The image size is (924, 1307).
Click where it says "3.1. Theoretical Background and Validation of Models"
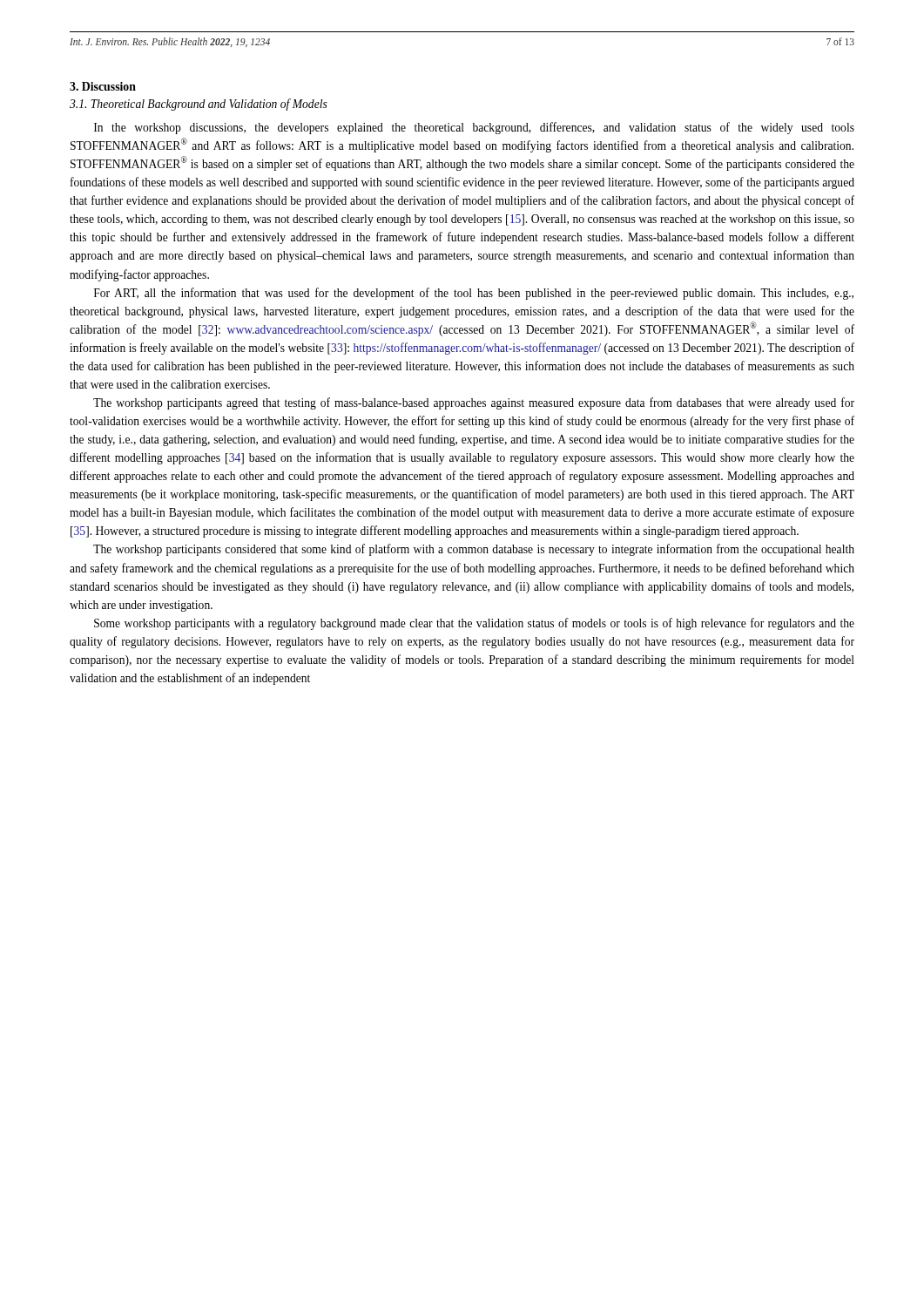click(x=198, y=104)
